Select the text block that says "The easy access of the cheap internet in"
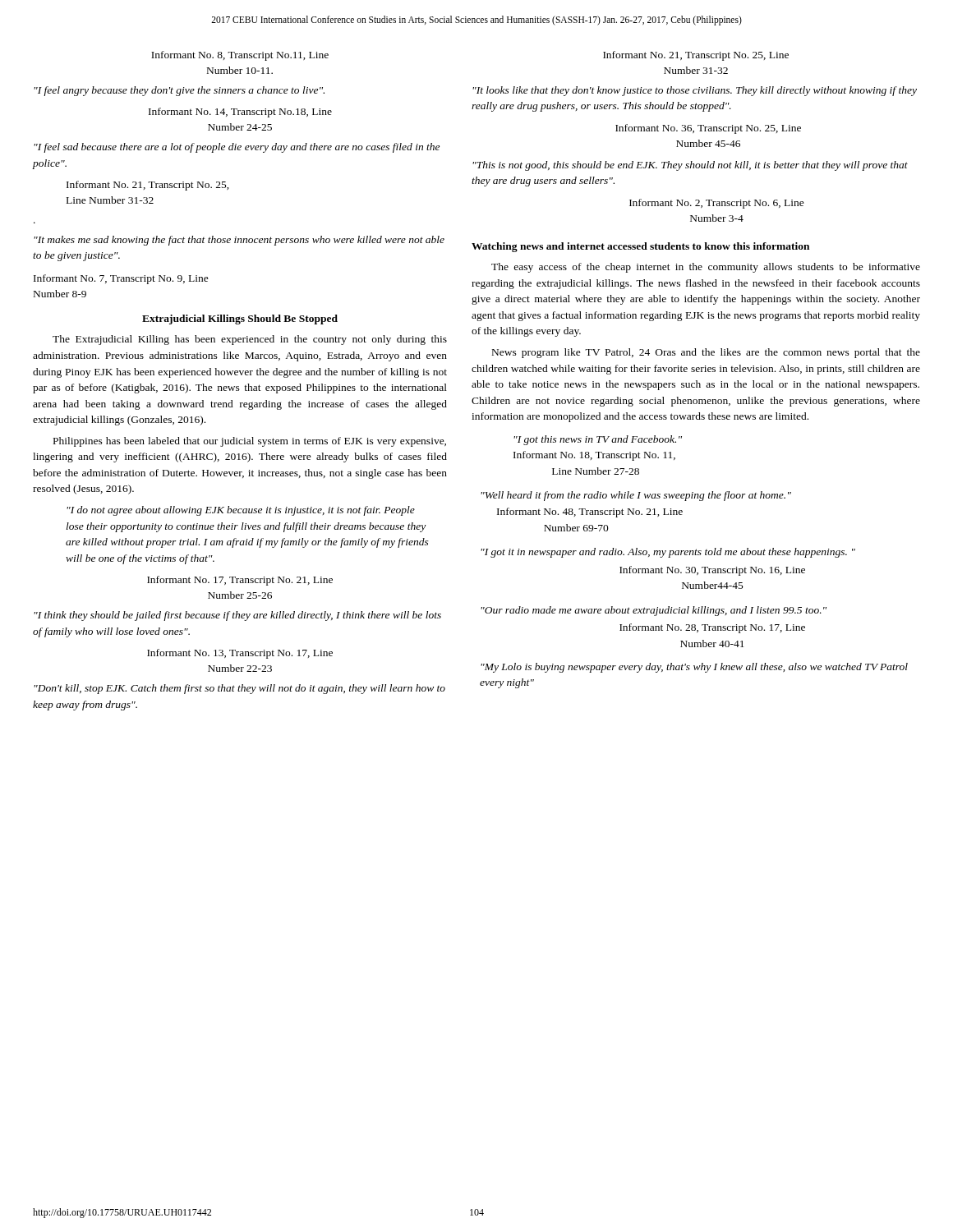The image size is (953, 1232). [x=696, y=299]
